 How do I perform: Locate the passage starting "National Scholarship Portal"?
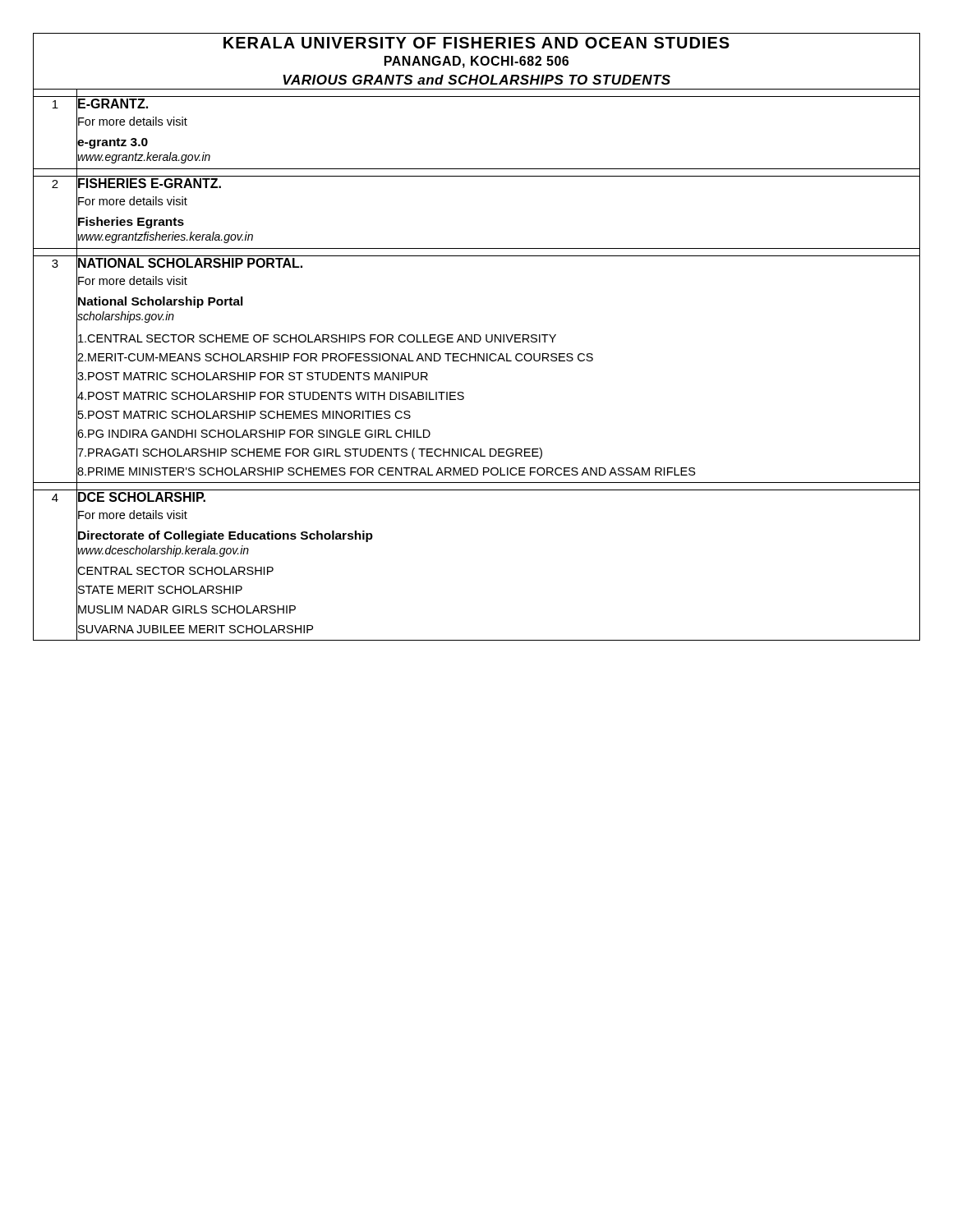160,301
